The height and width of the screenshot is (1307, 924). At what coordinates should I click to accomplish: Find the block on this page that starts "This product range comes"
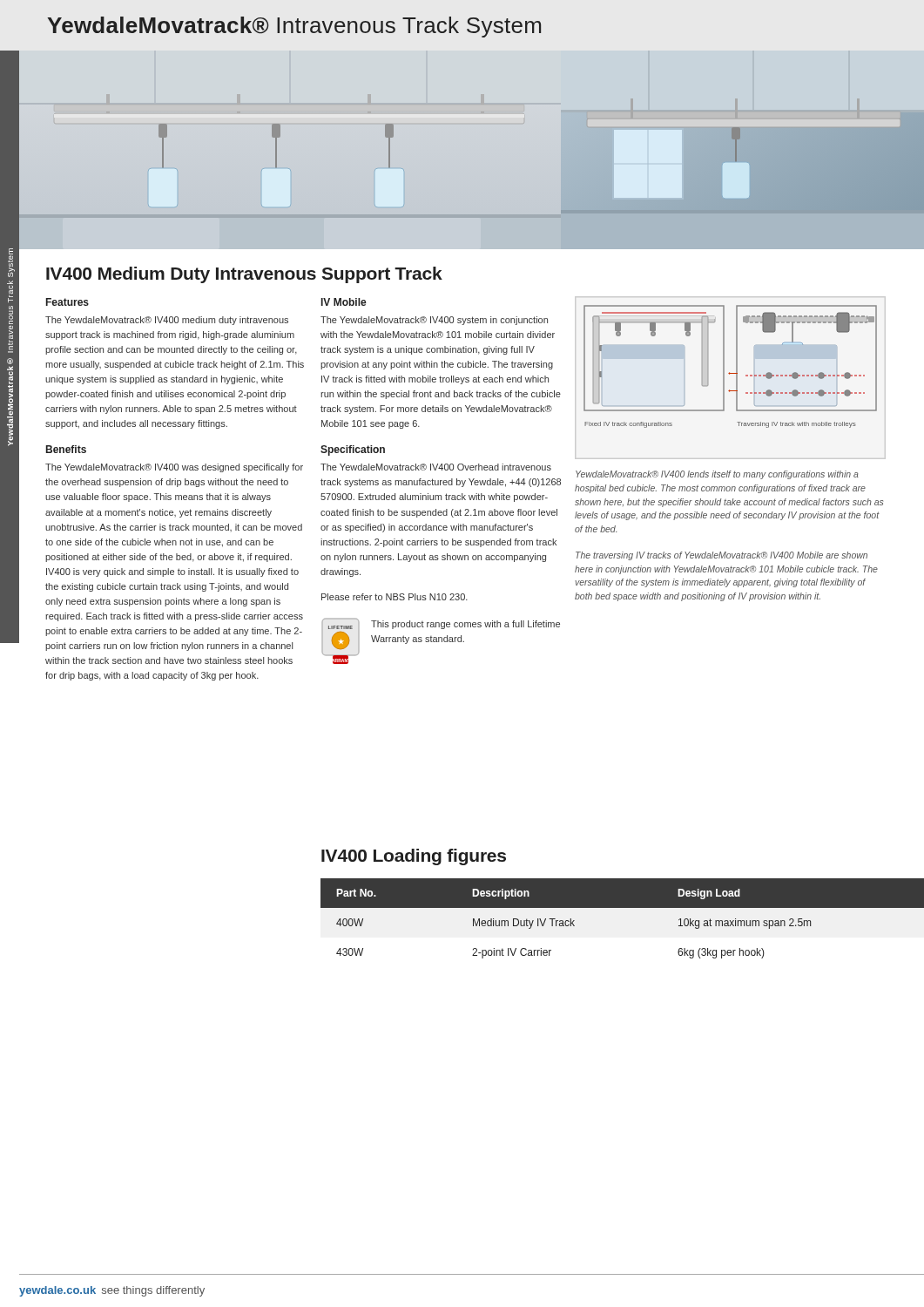466,631
